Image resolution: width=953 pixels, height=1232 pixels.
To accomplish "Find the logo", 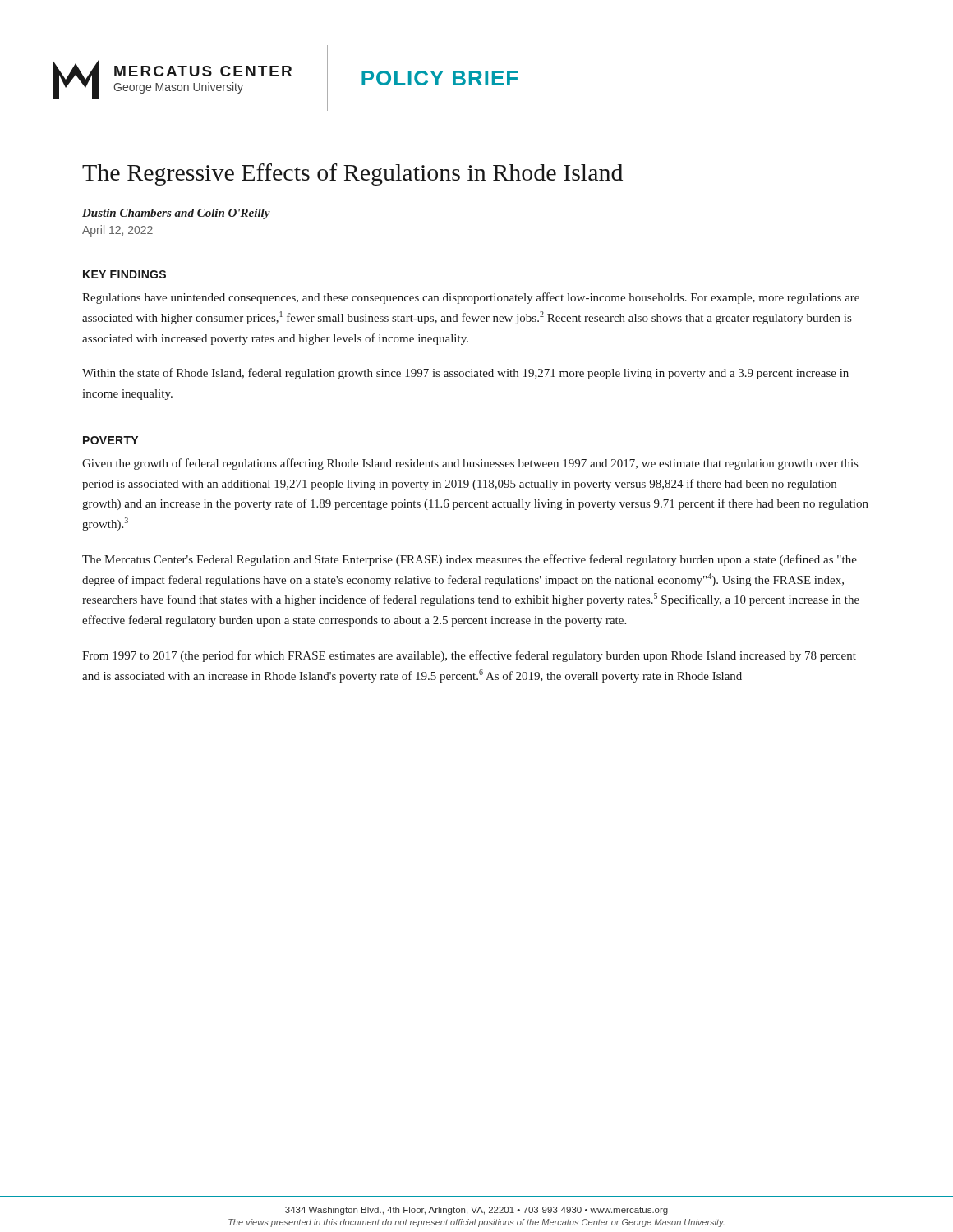I will point(172,78).
